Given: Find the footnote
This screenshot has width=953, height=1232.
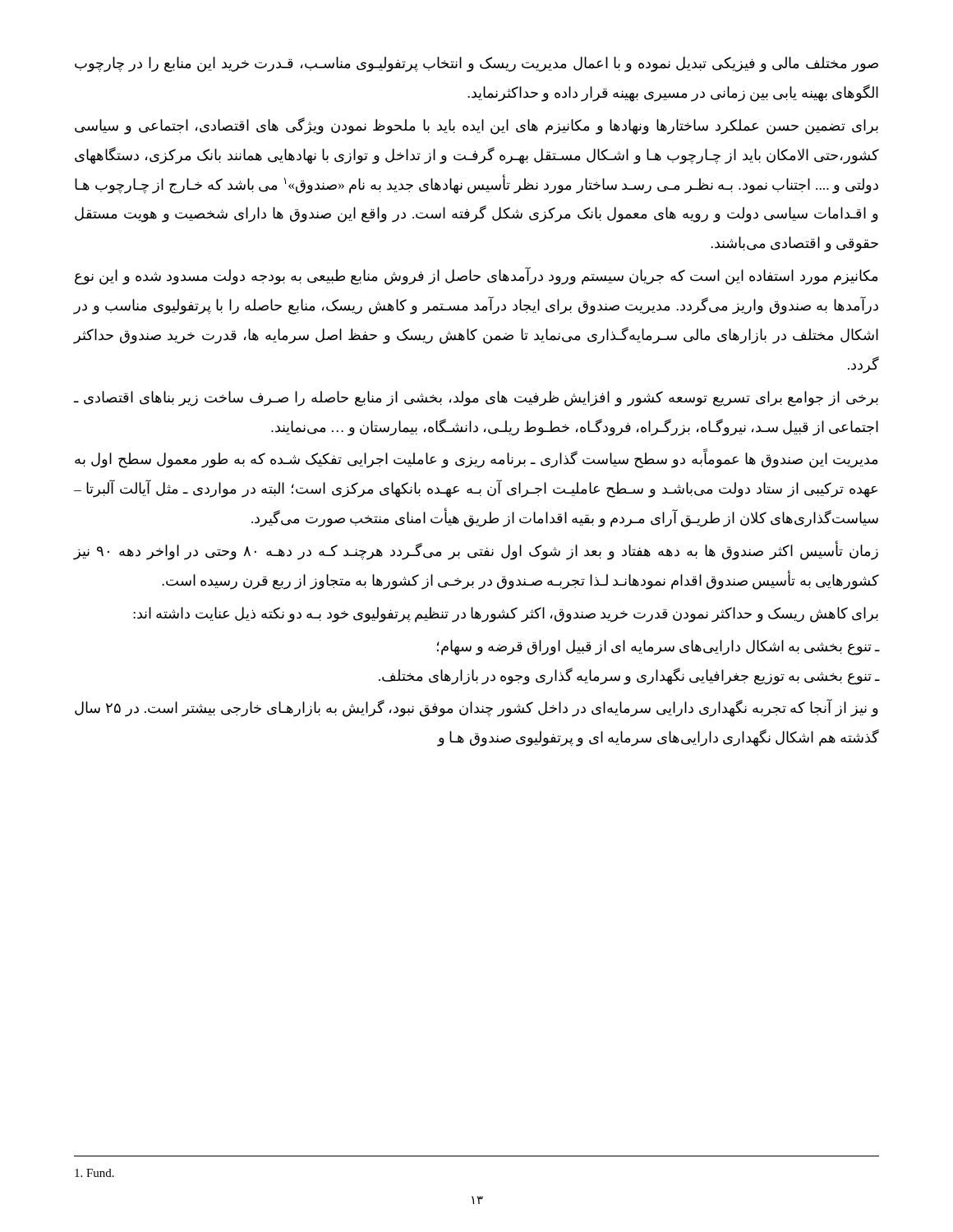Looking at the screenshot, I should click(x=94, y=1173).
